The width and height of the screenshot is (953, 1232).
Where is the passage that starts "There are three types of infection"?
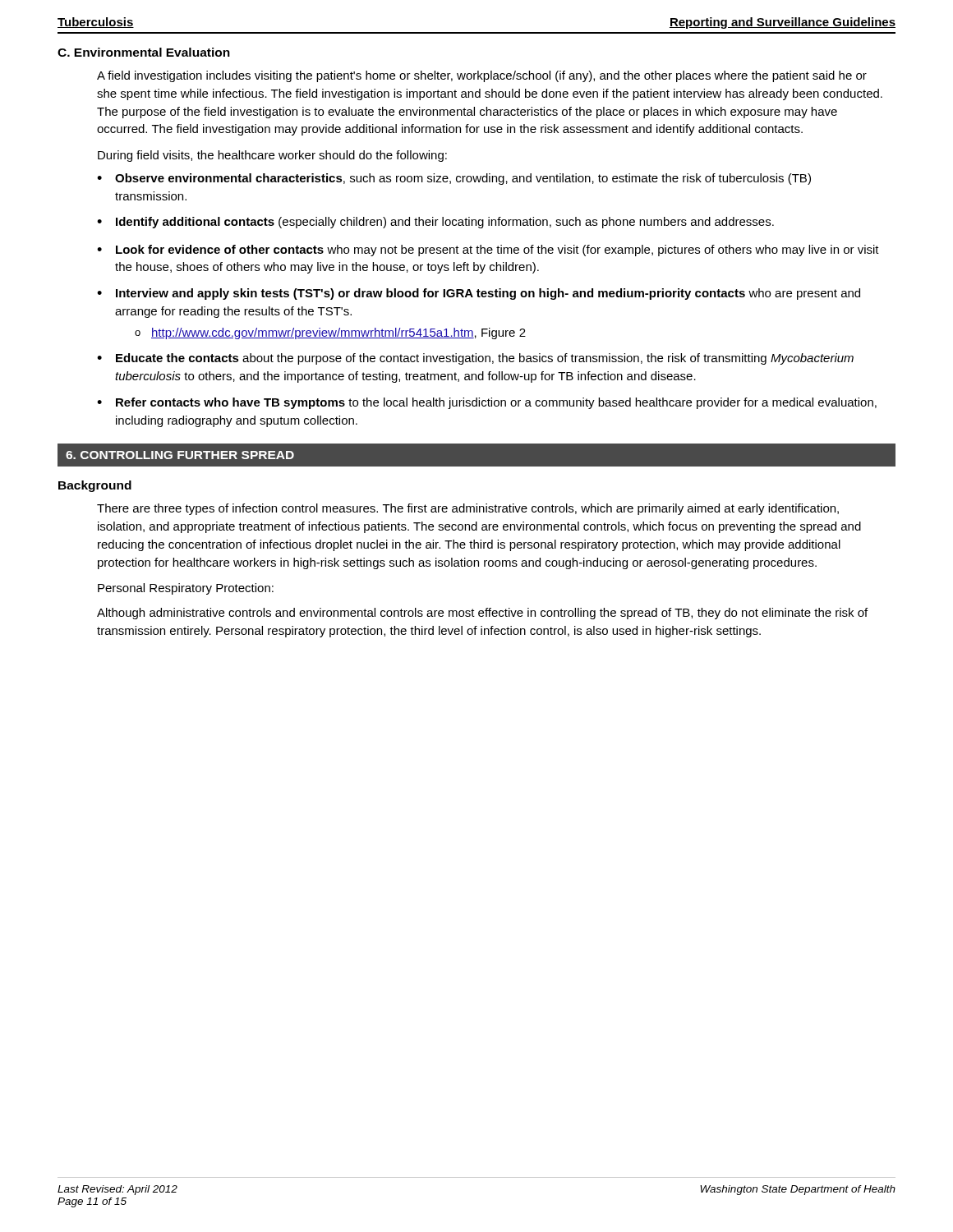479,535
